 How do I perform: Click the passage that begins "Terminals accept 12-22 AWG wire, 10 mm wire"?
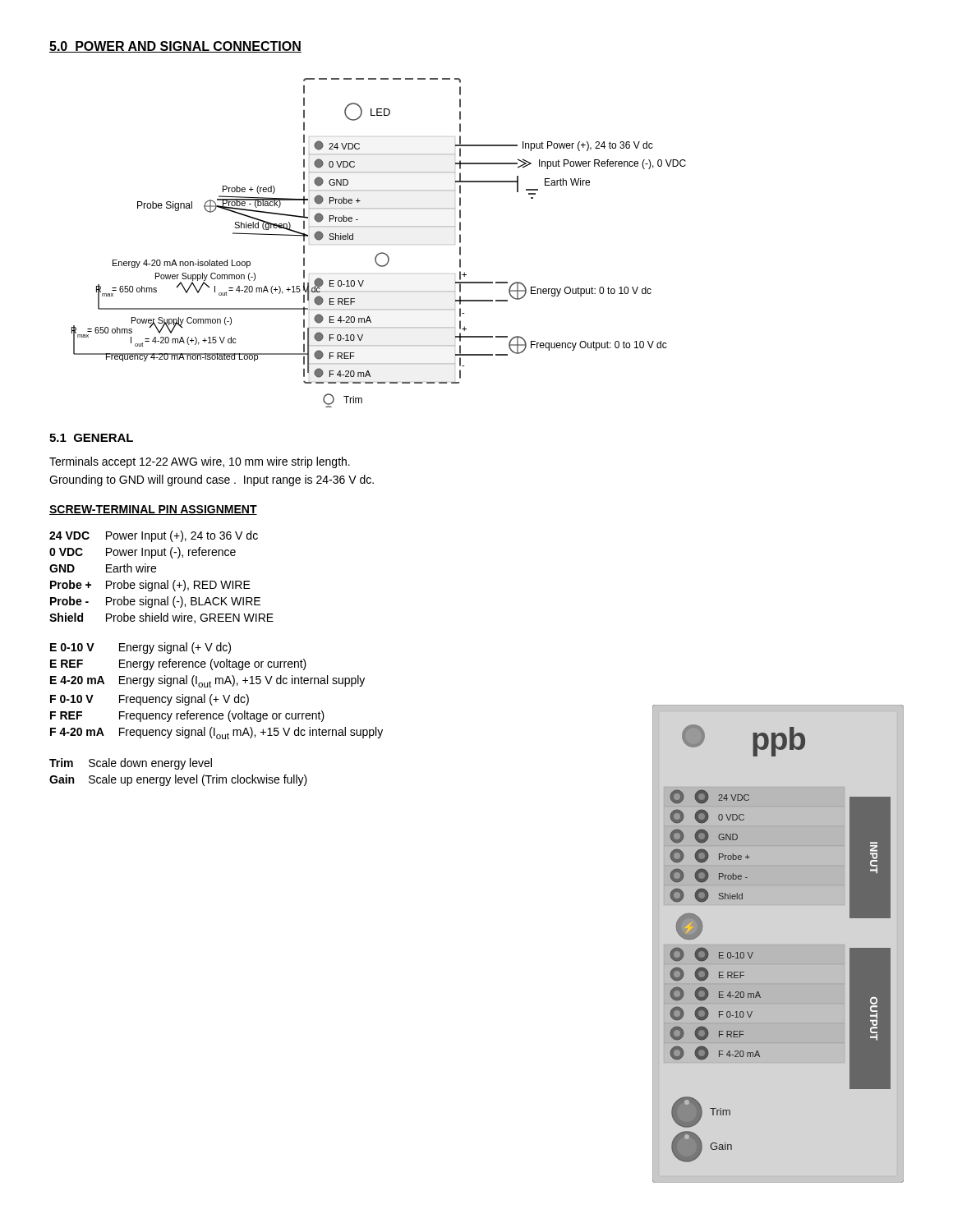point(212,471)
